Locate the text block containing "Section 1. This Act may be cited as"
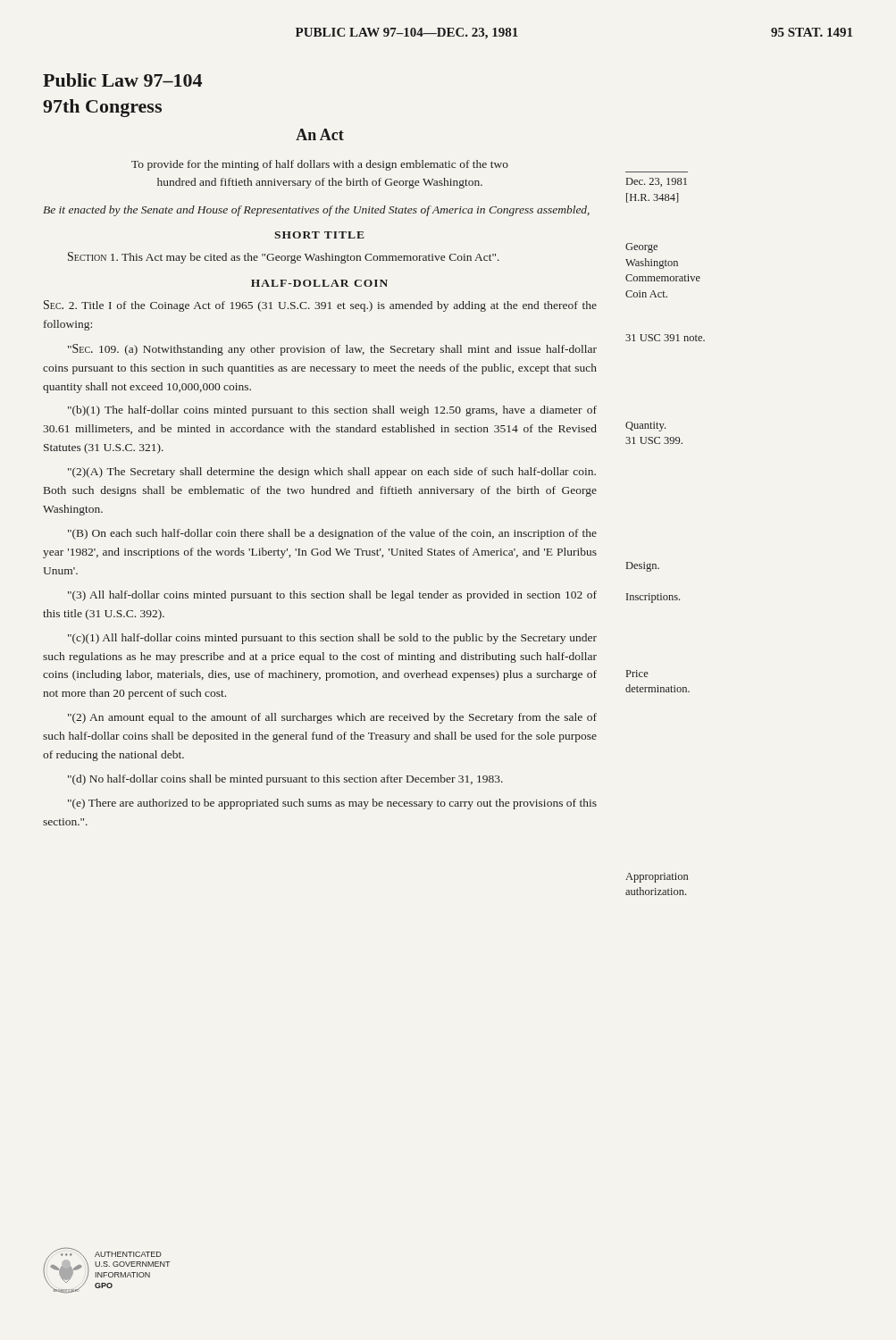Screen dimensions: 1340x896 tap(320, 257)
